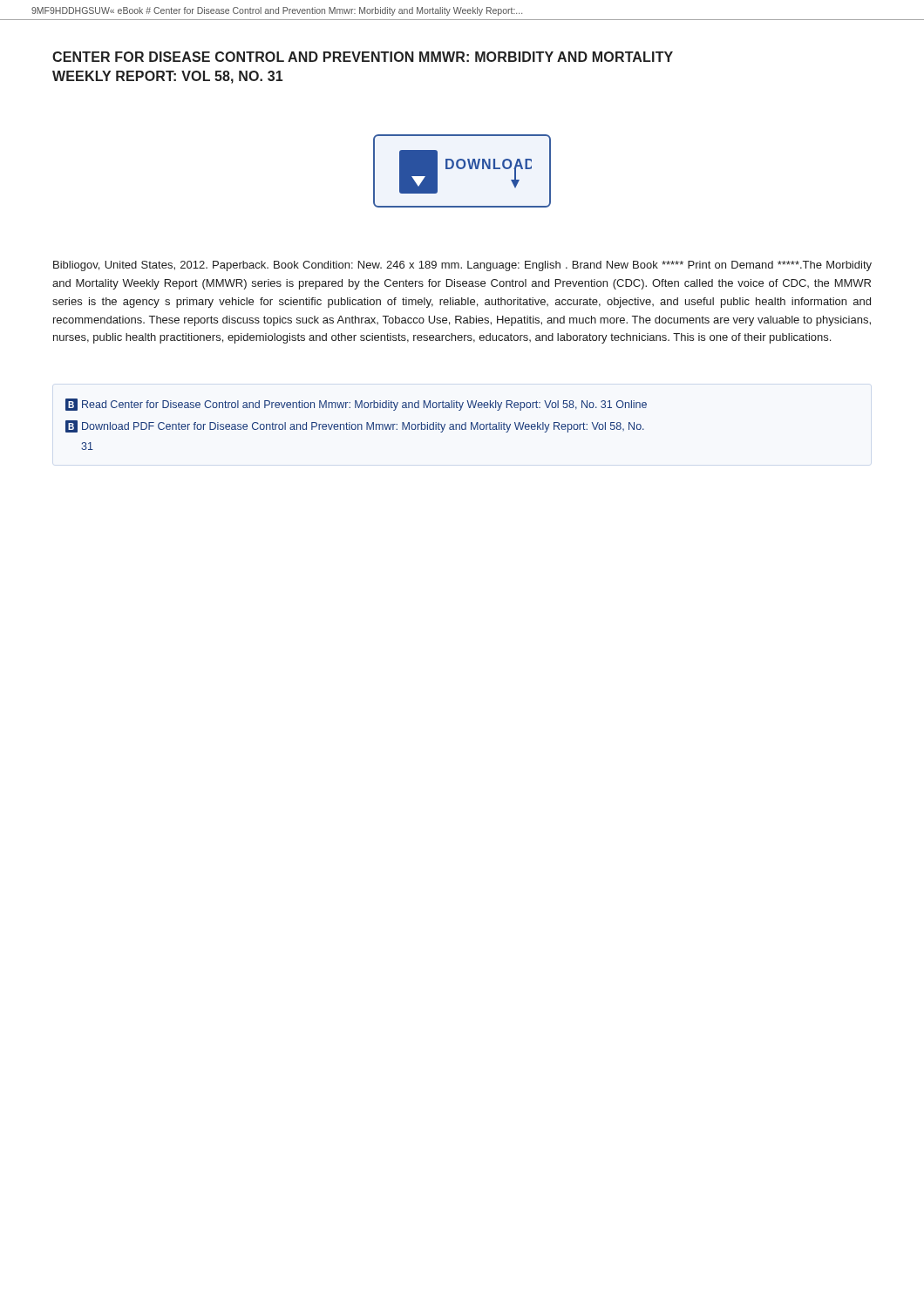924x1308 pixels.
Task: Navigate to the region starting "B Download PDF Center for Disease Control"
Action: click(355, 427)
